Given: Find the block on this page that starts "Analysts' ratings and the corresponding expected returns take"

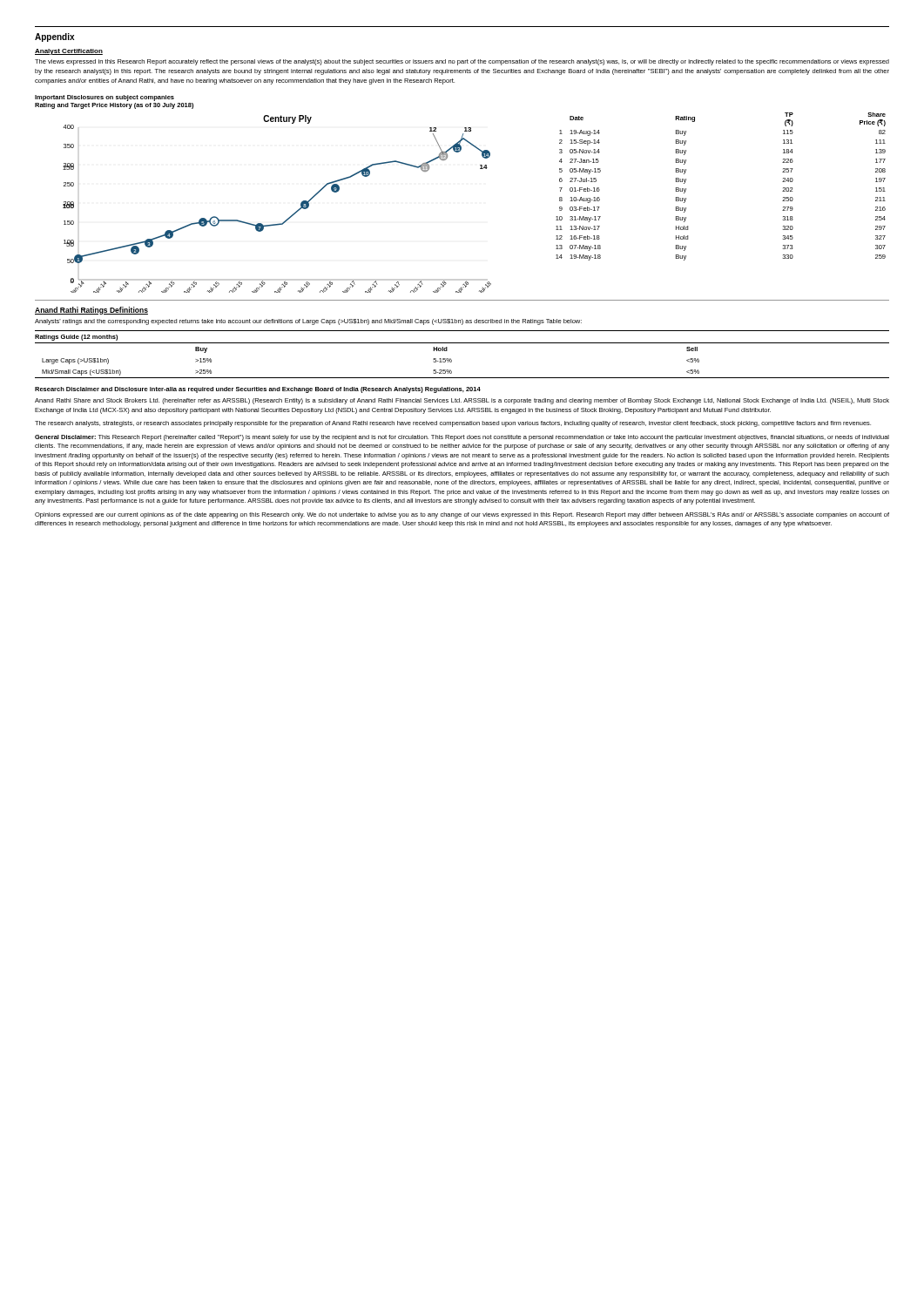Looking at the screenshot, I should click(308, 321).
